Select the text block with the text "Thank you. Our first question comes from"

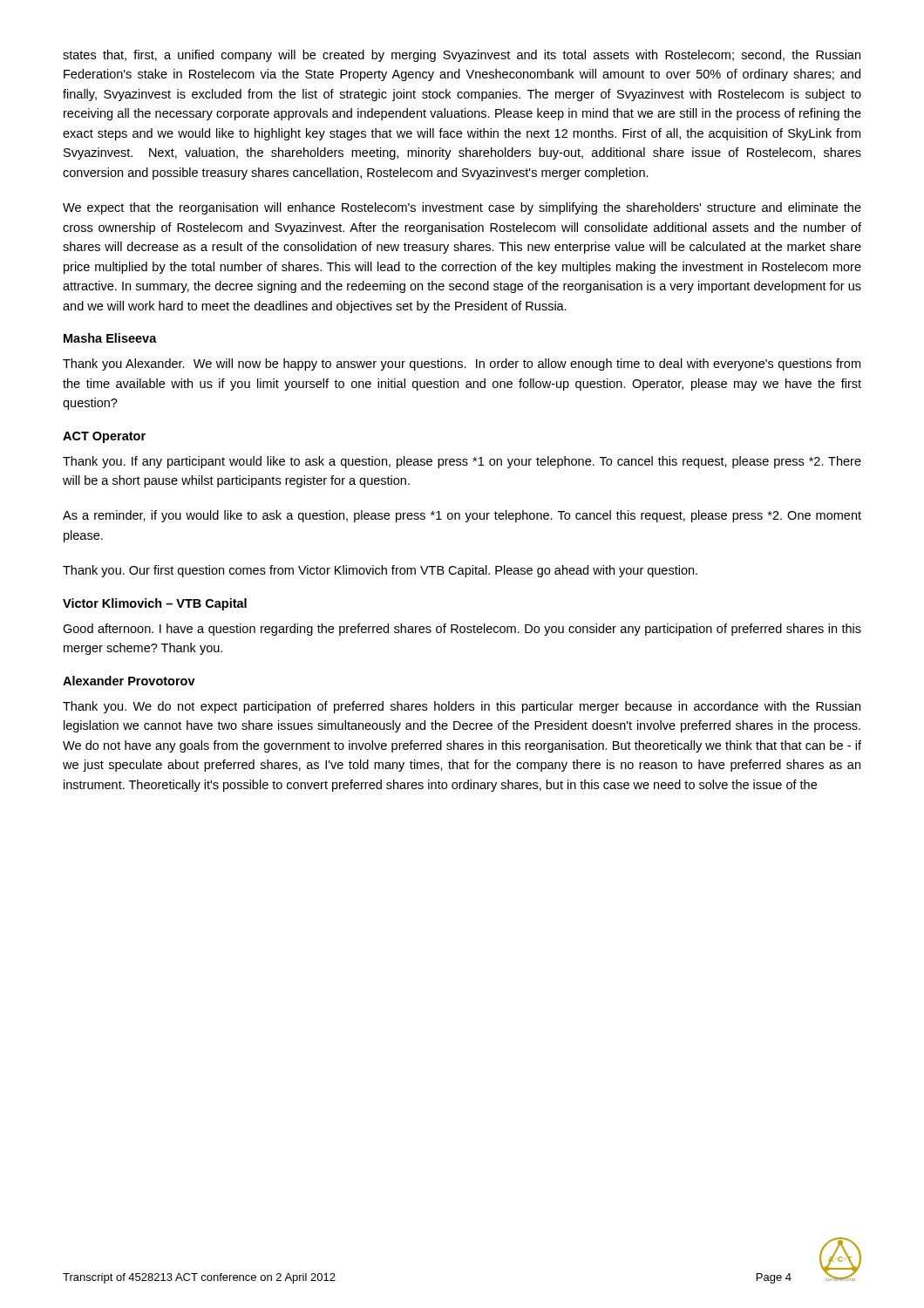381,571
